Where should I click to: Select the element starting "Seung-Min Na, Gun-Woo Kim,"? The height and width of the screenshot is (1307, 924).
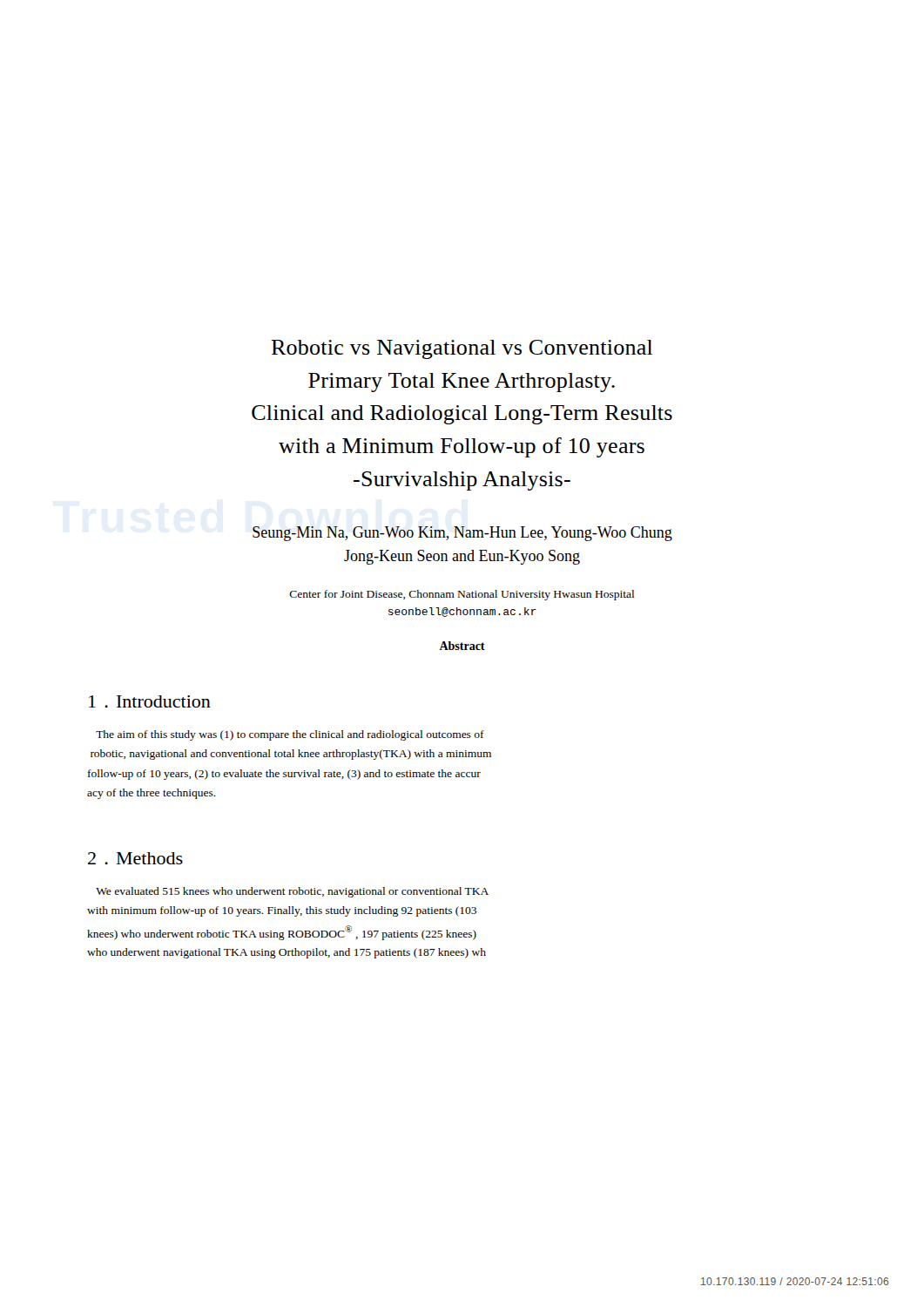point(462,544)
